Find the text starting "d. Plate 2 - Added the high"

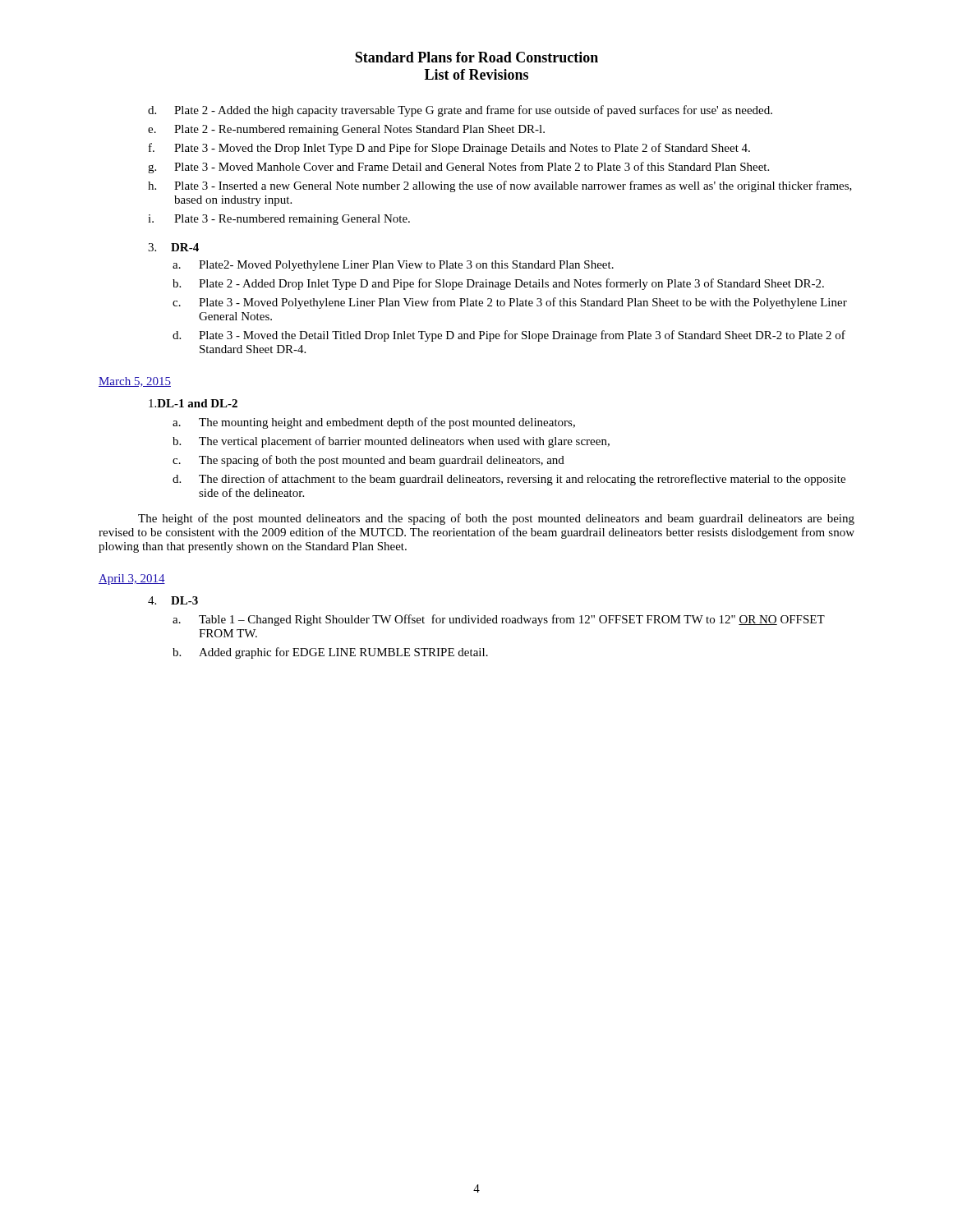501,110
